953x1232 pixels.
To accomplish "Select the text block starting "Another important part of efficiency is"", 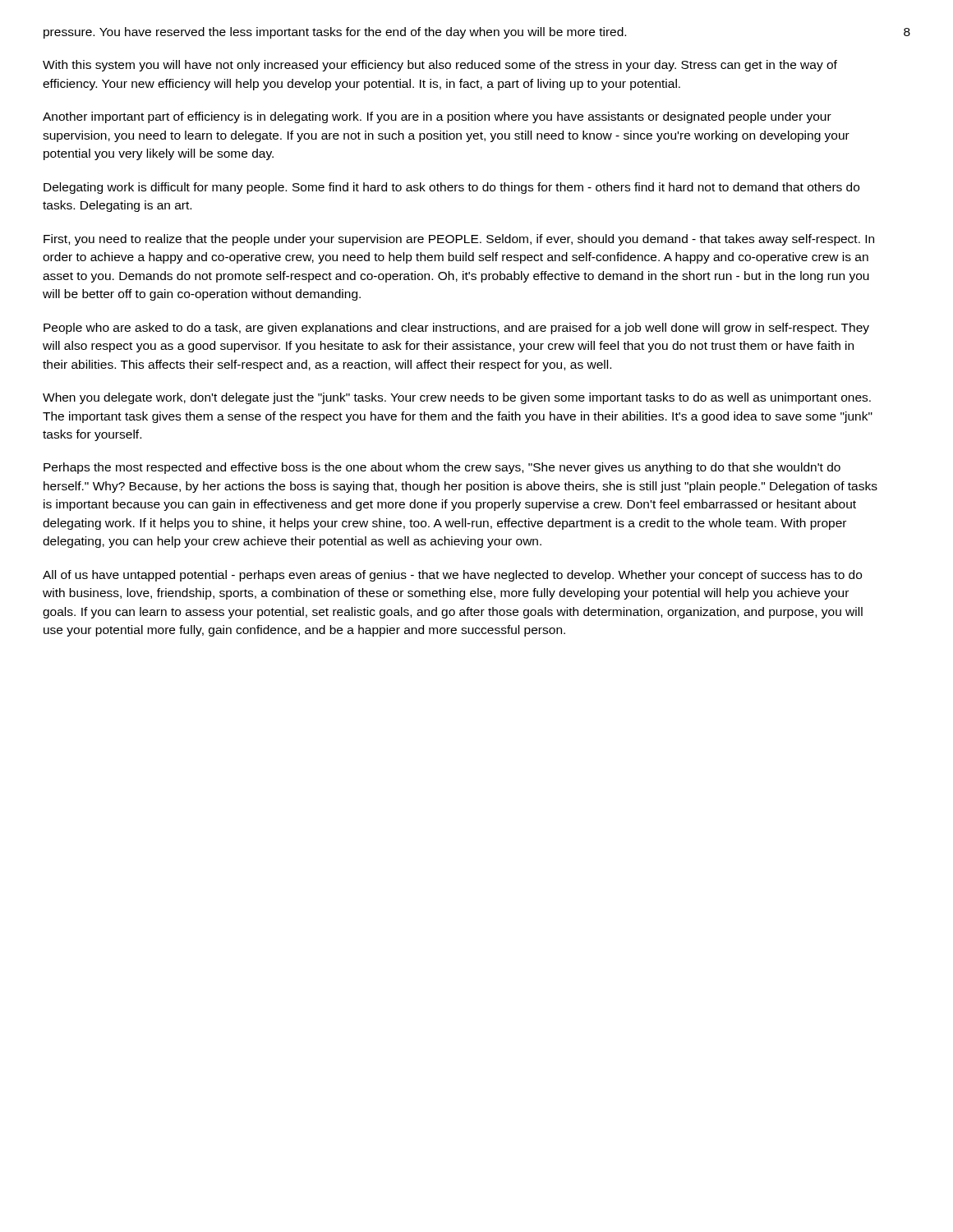I will pyautogui.click(x=446, y=135).
